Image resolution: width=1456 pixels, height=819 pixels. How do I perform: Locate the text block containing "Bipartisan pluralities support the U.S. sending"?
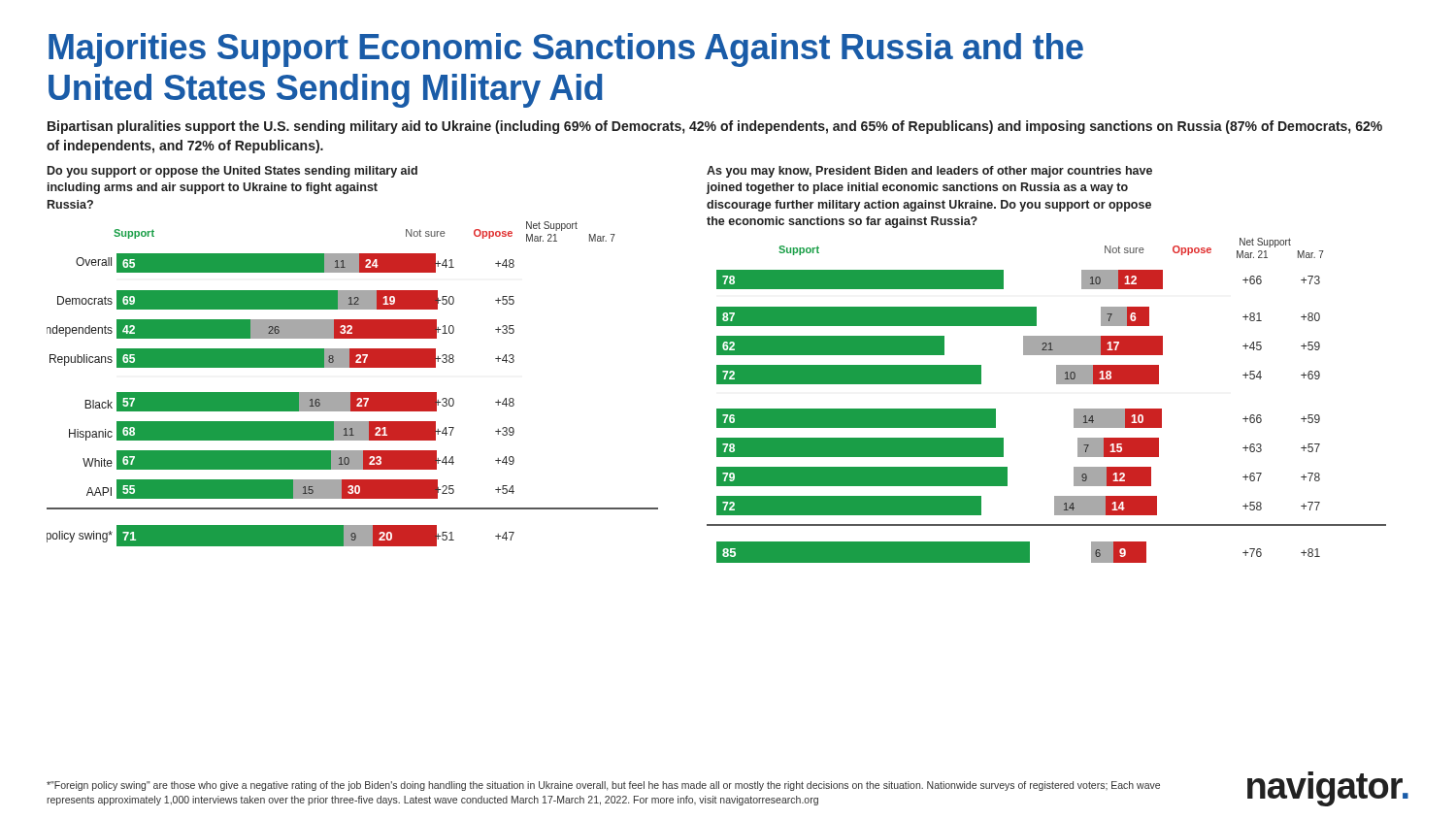[x=714, y=136]
